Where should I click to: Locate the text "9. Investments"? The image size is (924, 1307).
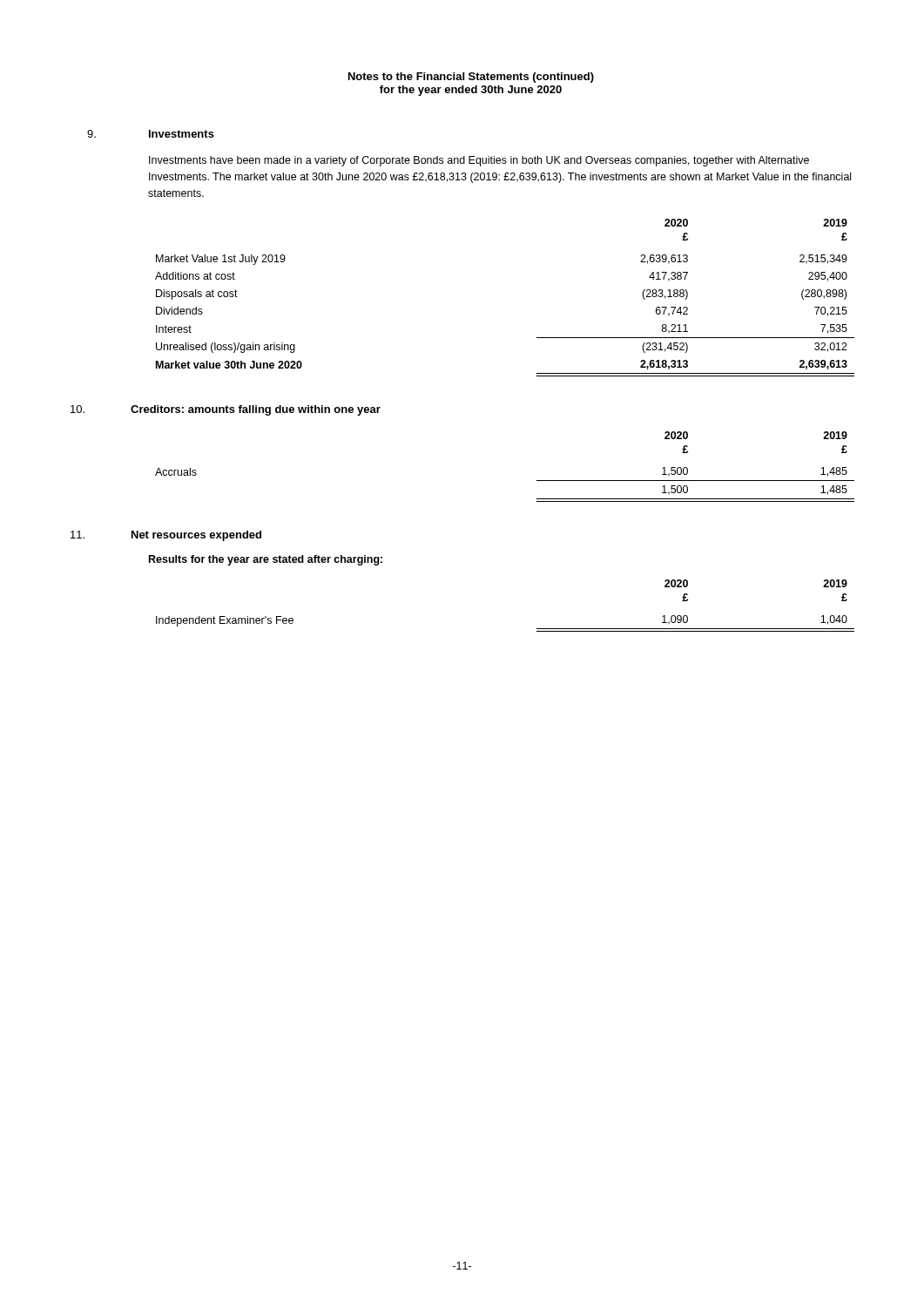[x=151, y=134]
